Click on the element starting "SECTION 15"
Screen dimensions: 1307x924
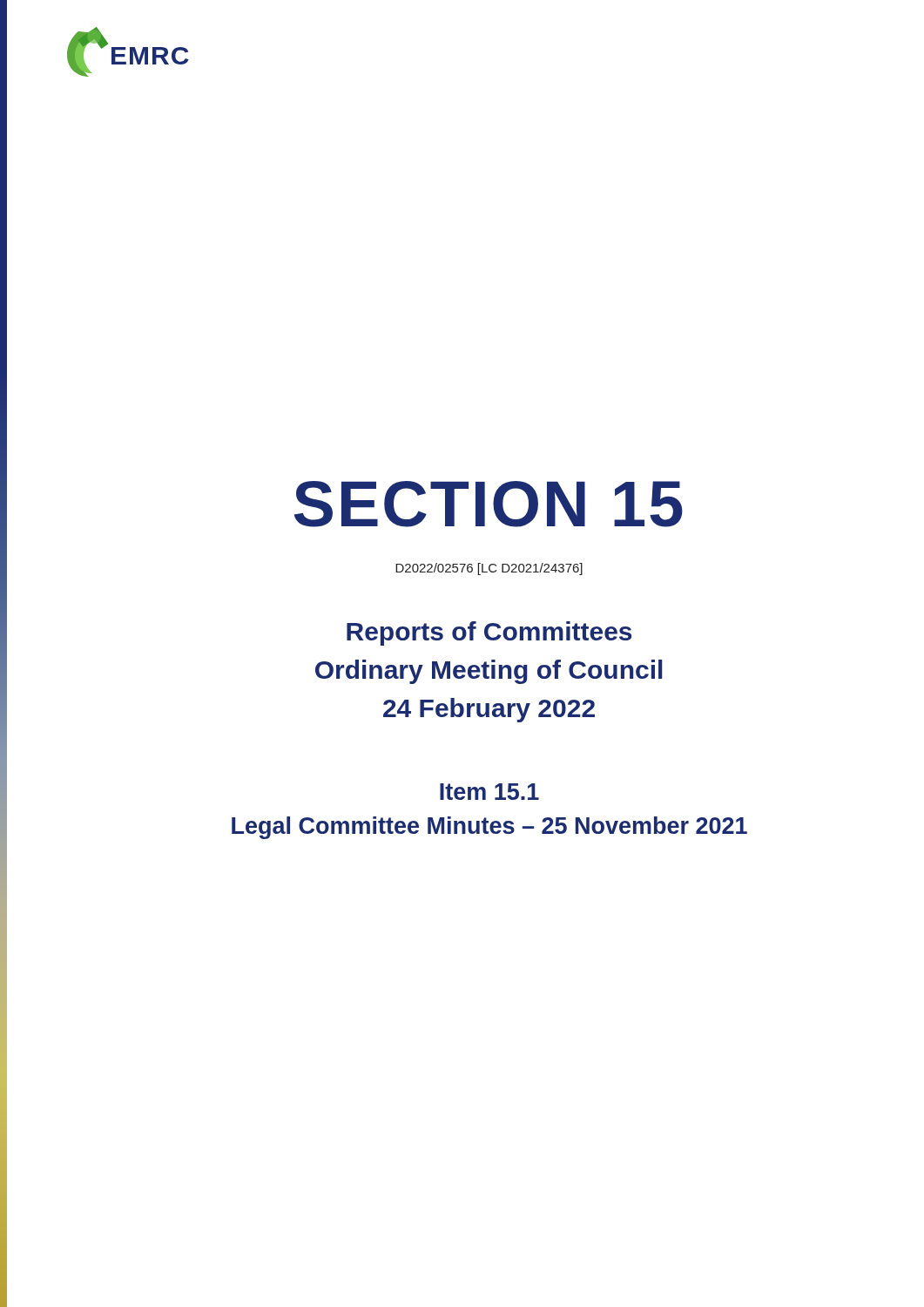tap(489, 504)
